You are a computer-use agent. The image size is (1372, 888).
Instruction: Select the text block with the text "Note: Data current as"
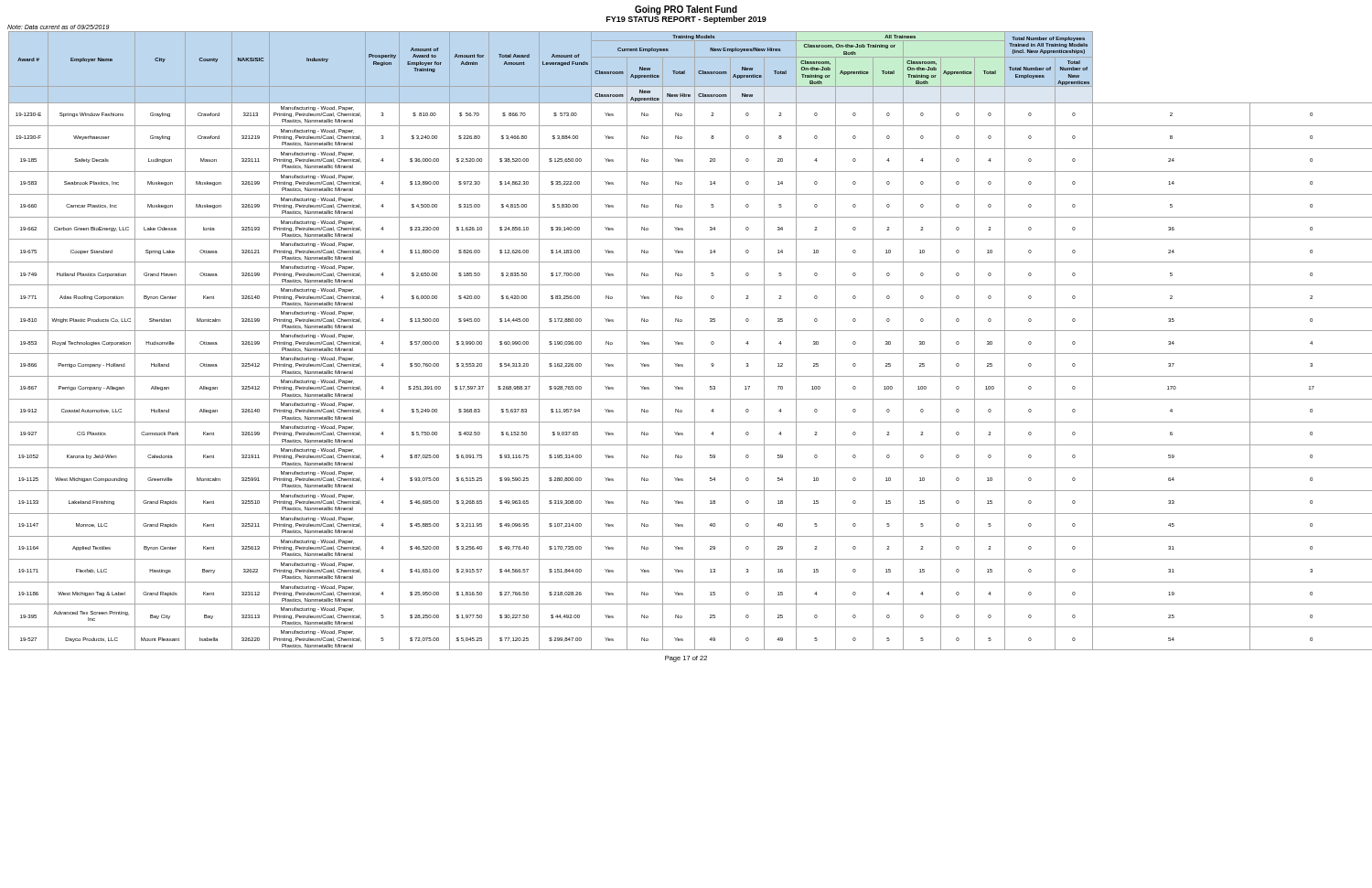coord(58,27)
